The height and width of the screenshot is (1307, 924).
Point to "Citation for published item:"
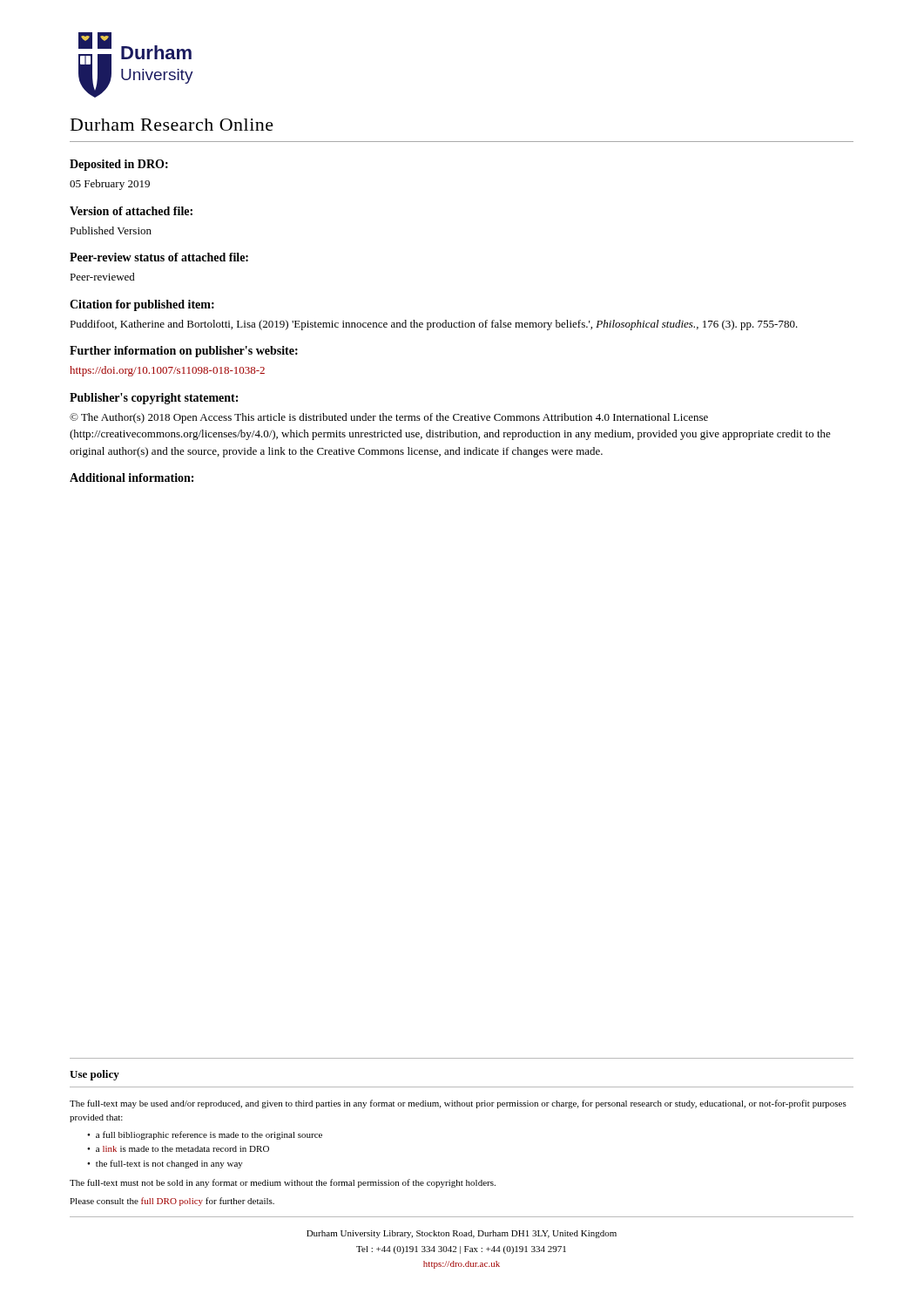[142, 304]
